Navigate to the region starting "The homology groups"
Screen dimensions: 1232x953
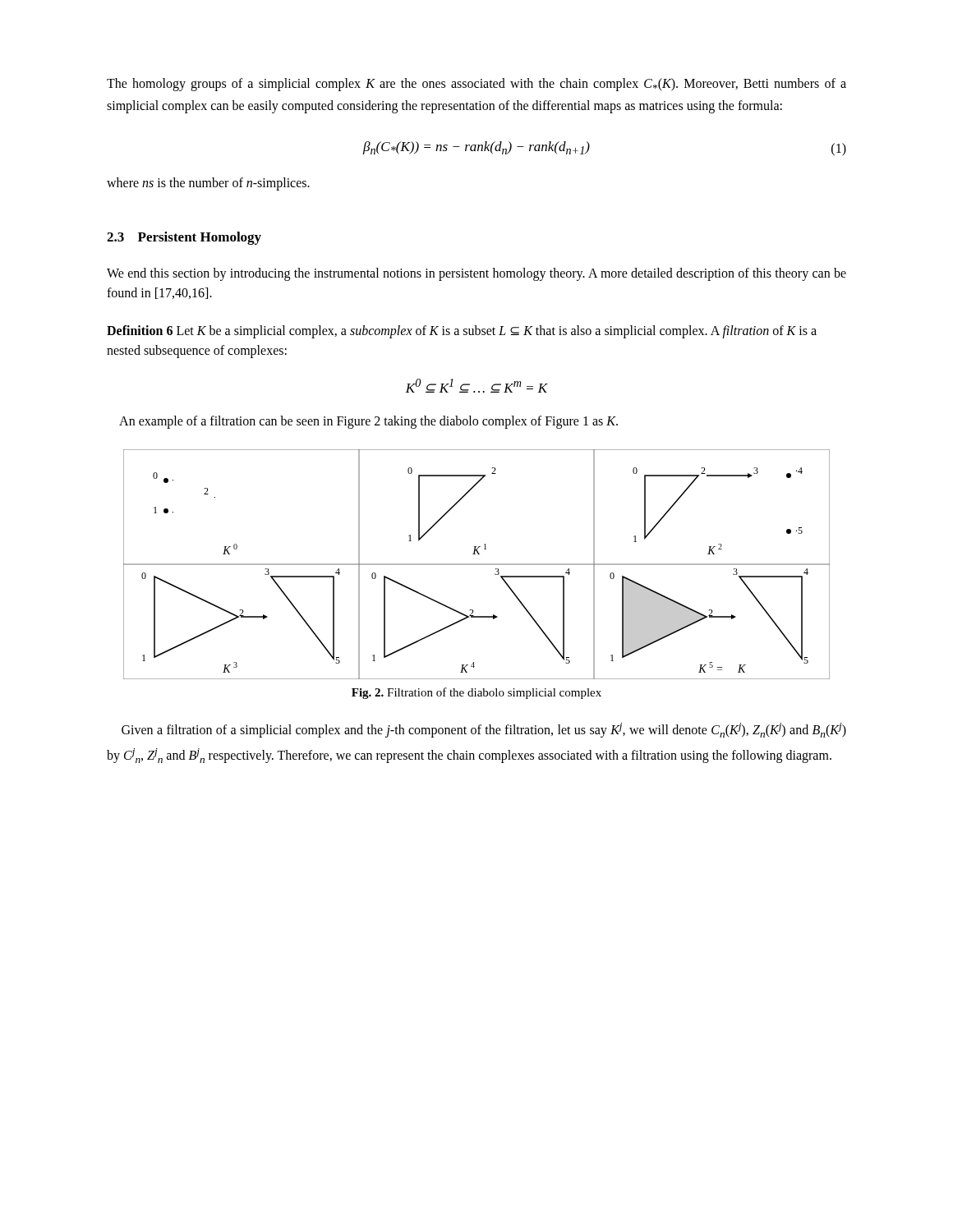476,94
